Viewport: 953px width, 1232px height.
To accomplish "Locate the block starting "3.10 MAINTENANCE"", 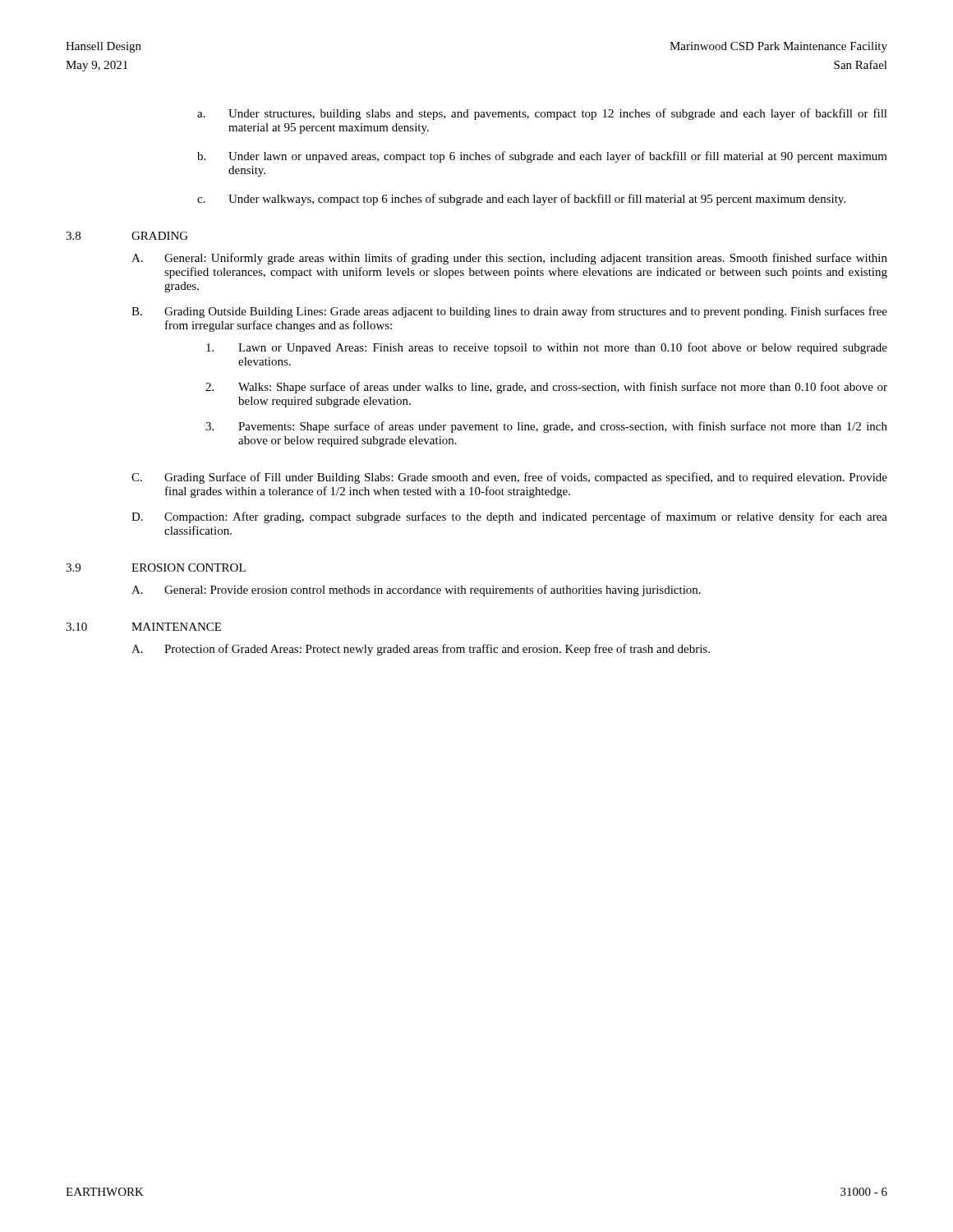I will pos(144,627).
